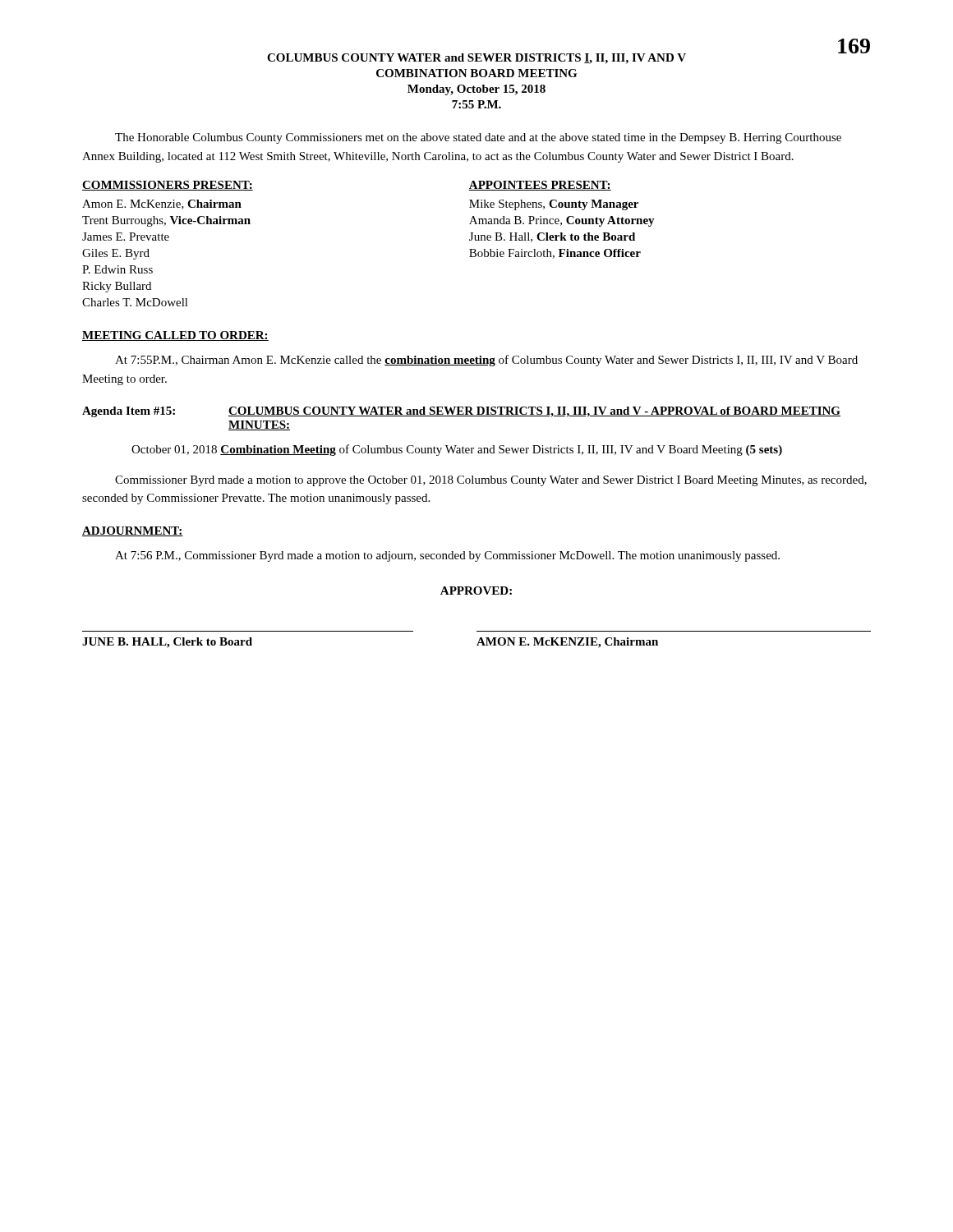Navigate to the text starting "APPOINTEES PRESENT:"
The image size is (953, 1232).
540,185
